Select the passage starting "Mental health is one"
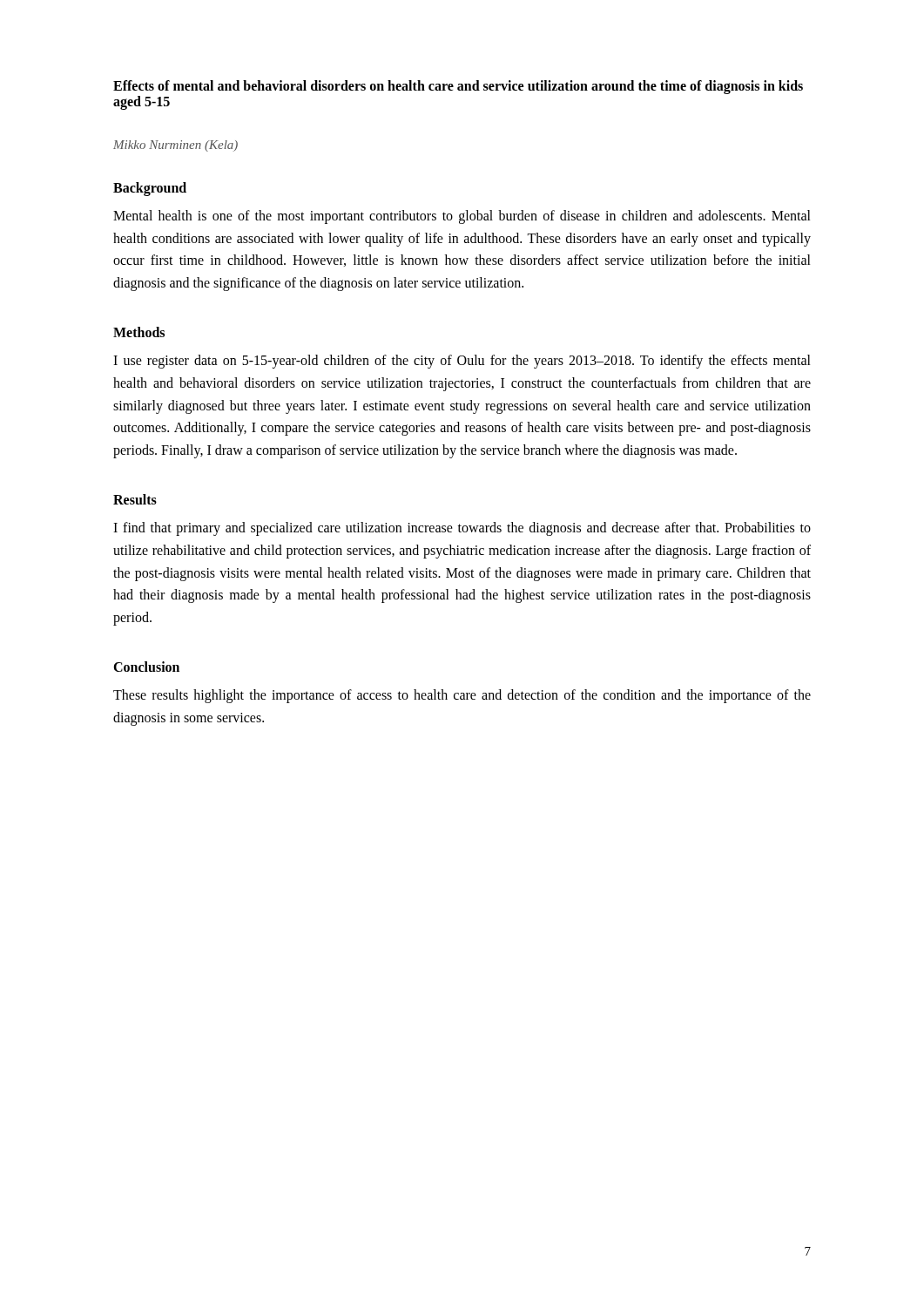Viewport: 924px width, 1307px height. click(462, 249)
